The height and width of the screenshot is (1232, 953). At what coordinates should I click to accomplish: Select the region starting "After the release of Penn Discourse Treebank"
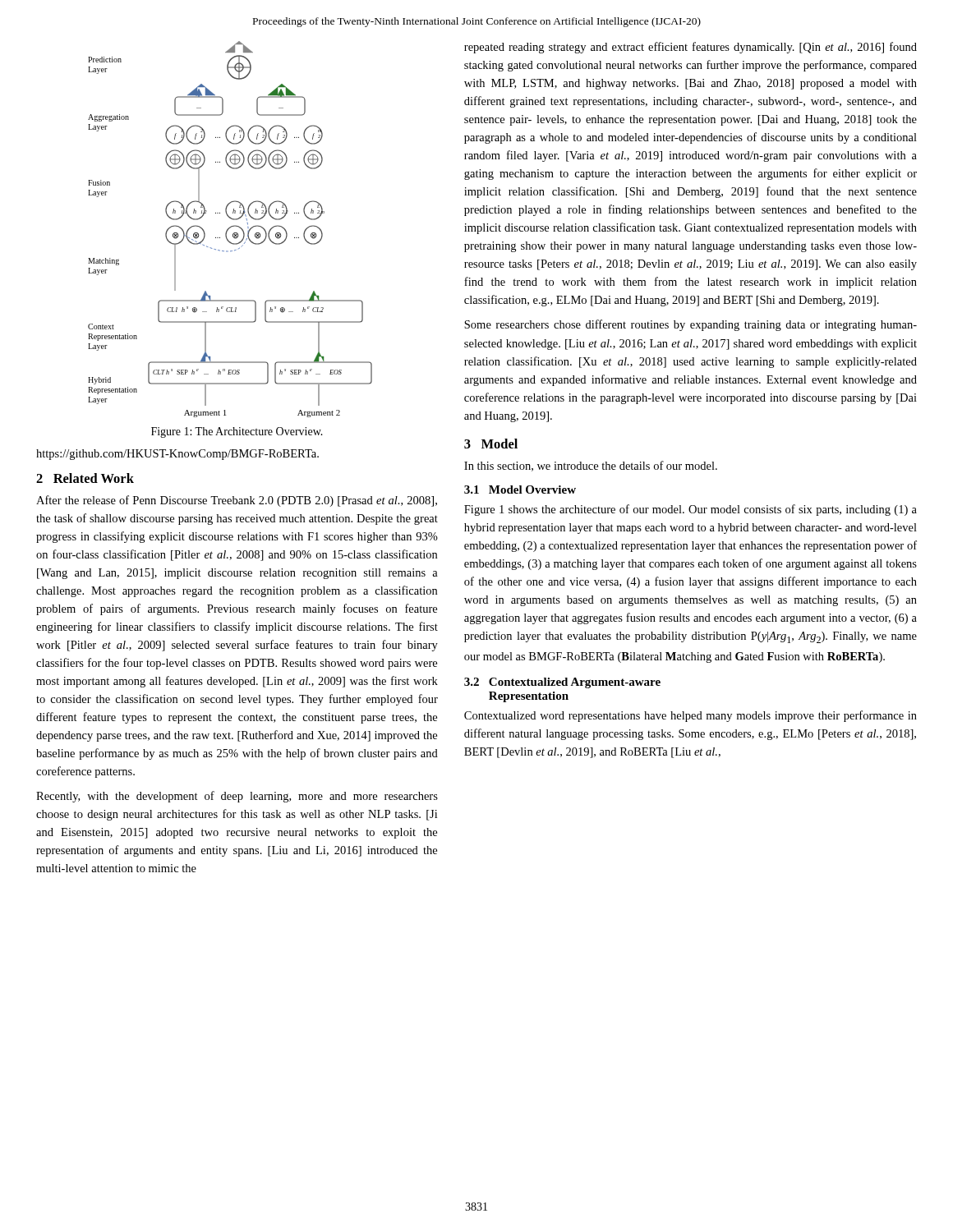pyautogui.click(x=237, y=636)
